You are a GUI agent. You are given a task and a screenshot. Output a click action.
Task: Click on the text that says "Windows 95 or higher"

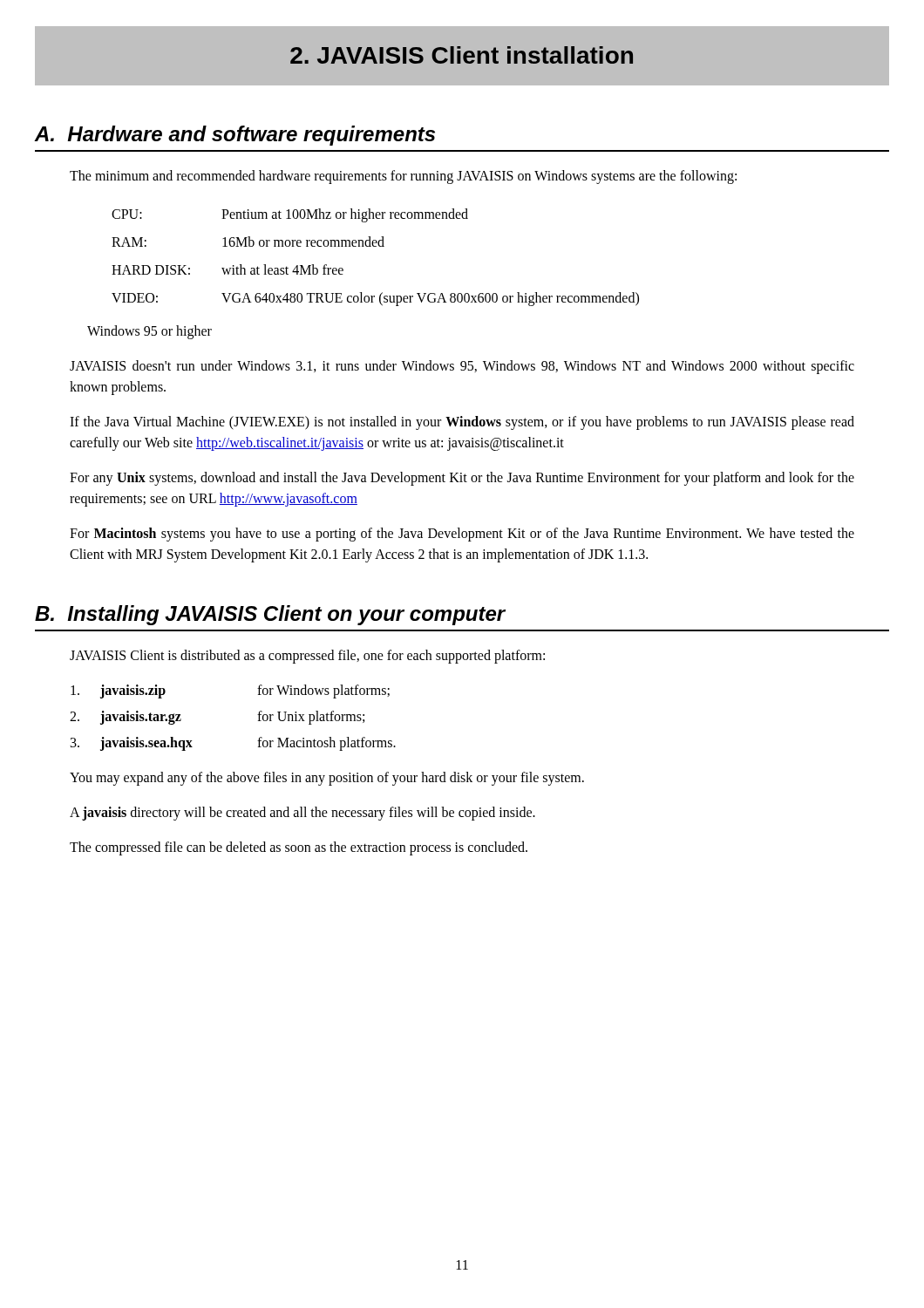149,331
